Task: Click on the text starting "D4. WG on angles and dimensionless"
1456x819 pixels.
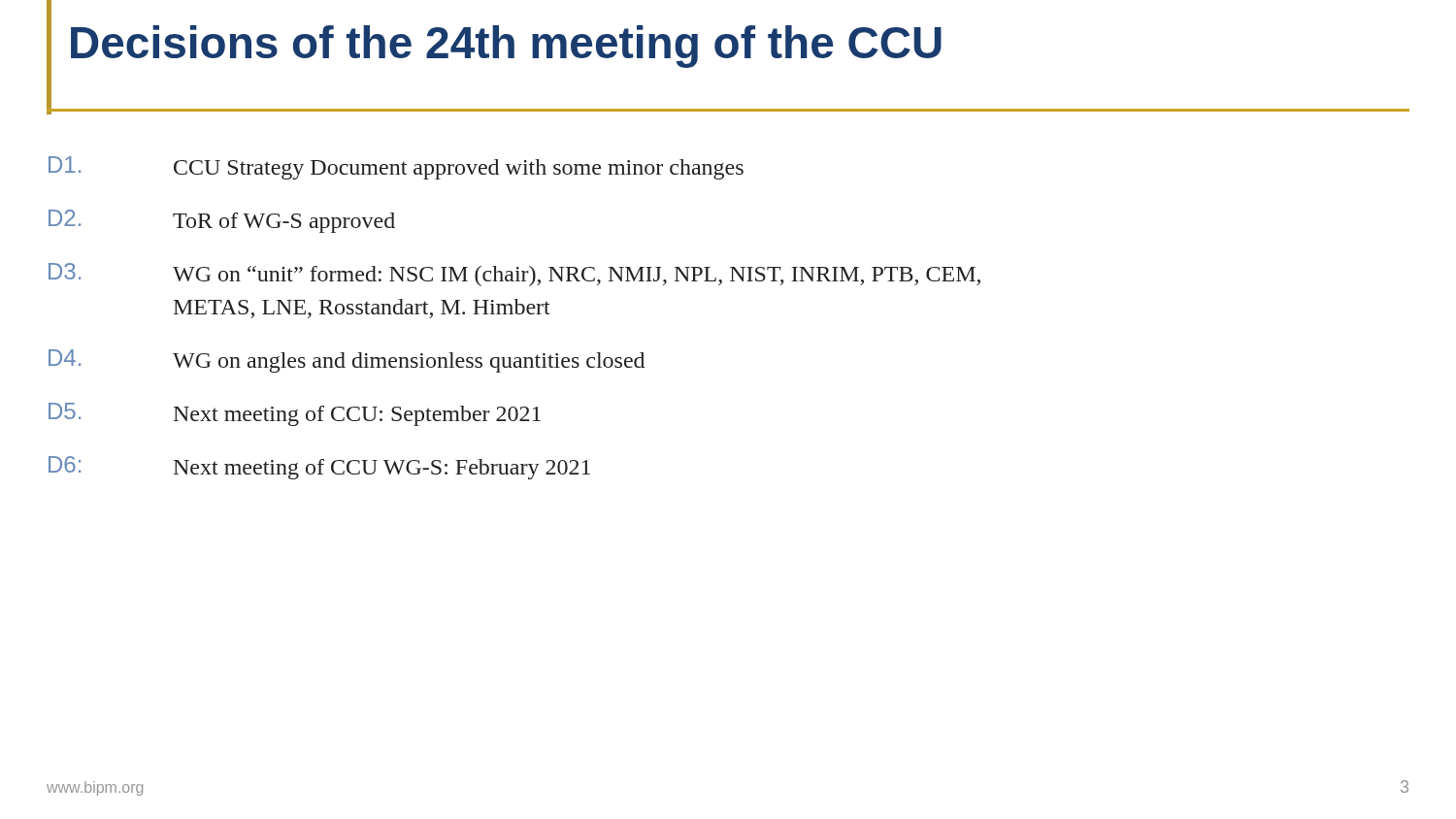Action: click(346, 361)
